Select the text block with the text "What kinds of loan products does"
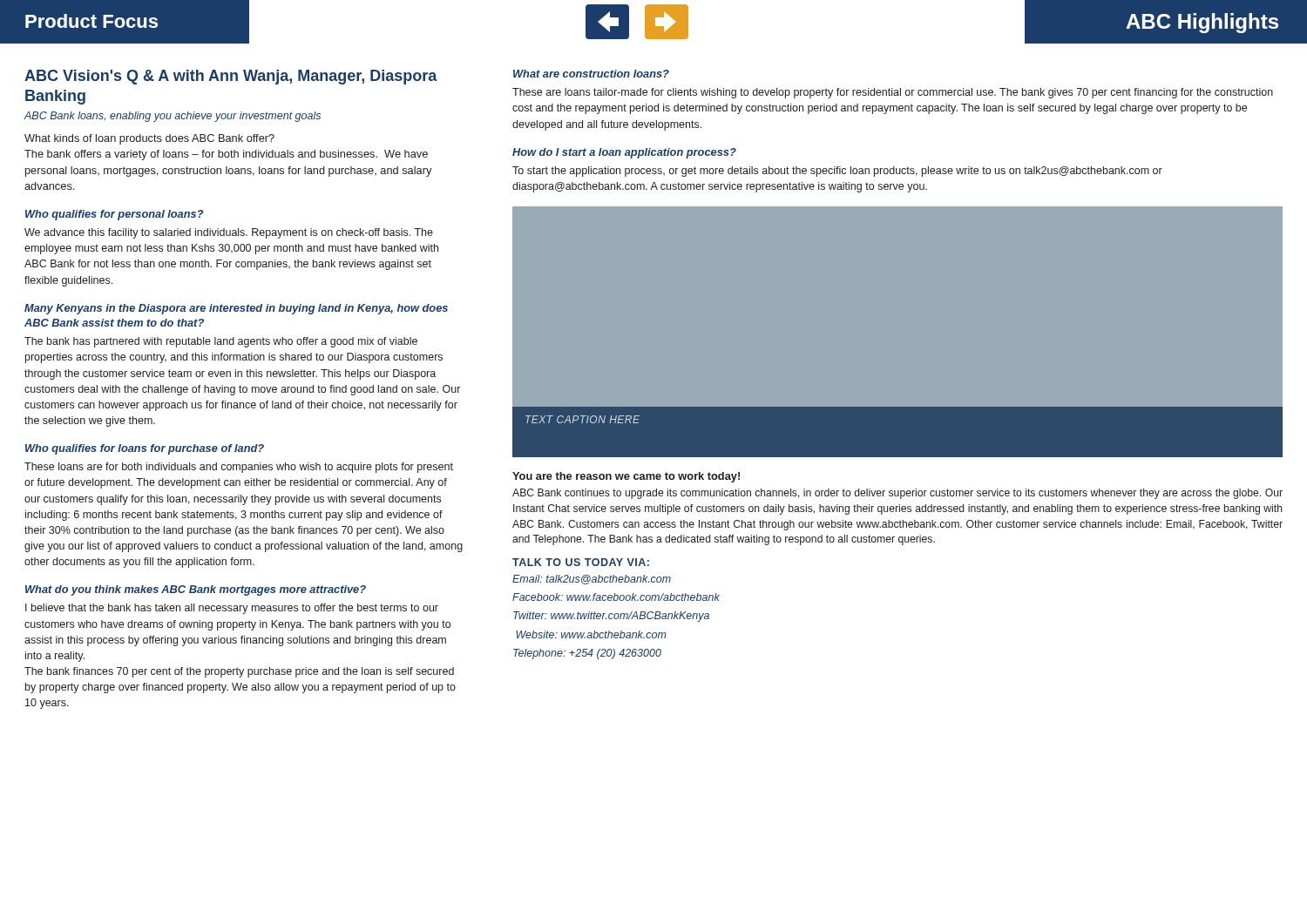This screenshot has height=924, width=1307. click(x=228, y=162)
